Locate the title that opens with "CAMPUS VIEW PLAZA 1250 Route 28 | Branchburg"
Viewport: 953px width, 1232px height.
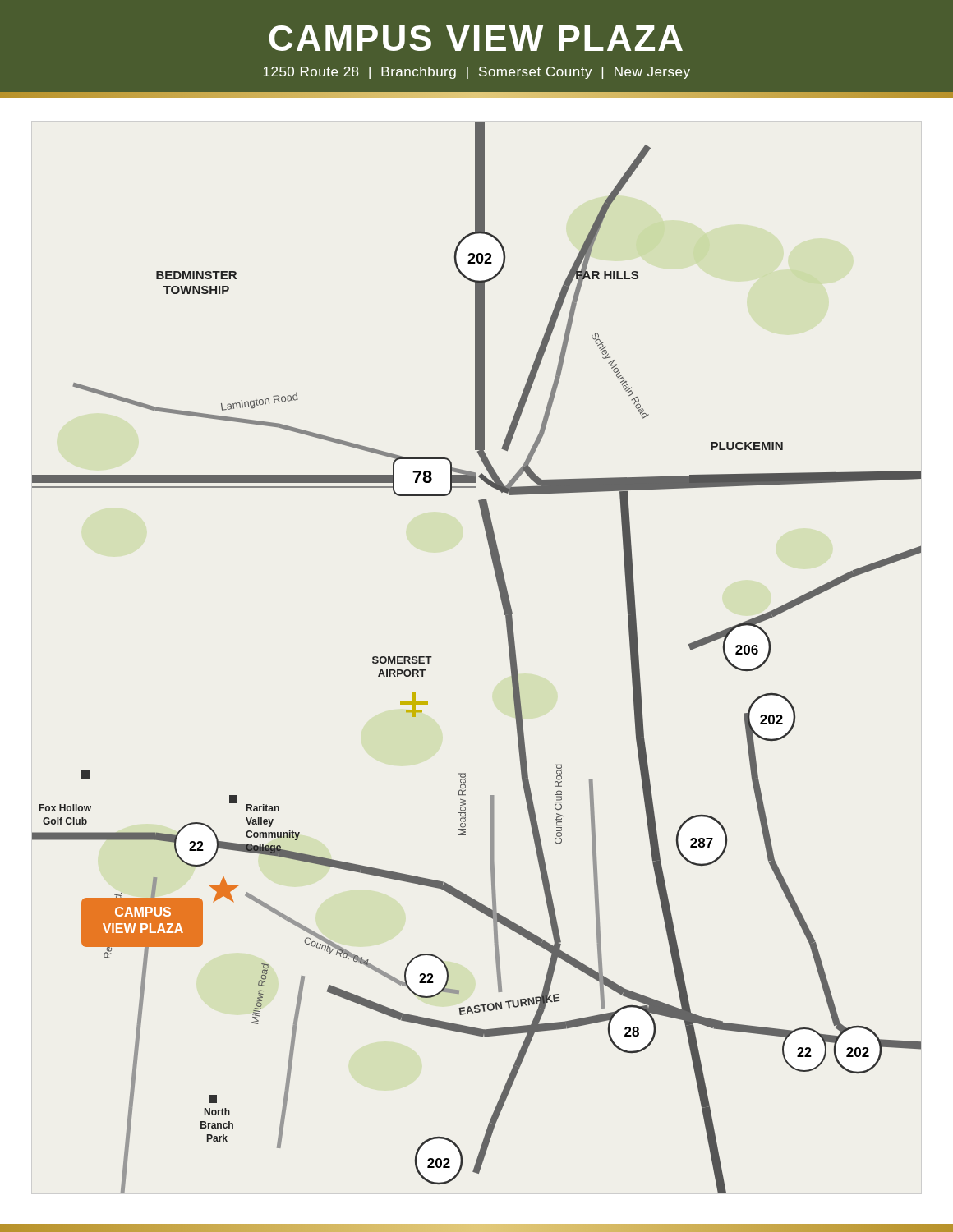(476, 49)
